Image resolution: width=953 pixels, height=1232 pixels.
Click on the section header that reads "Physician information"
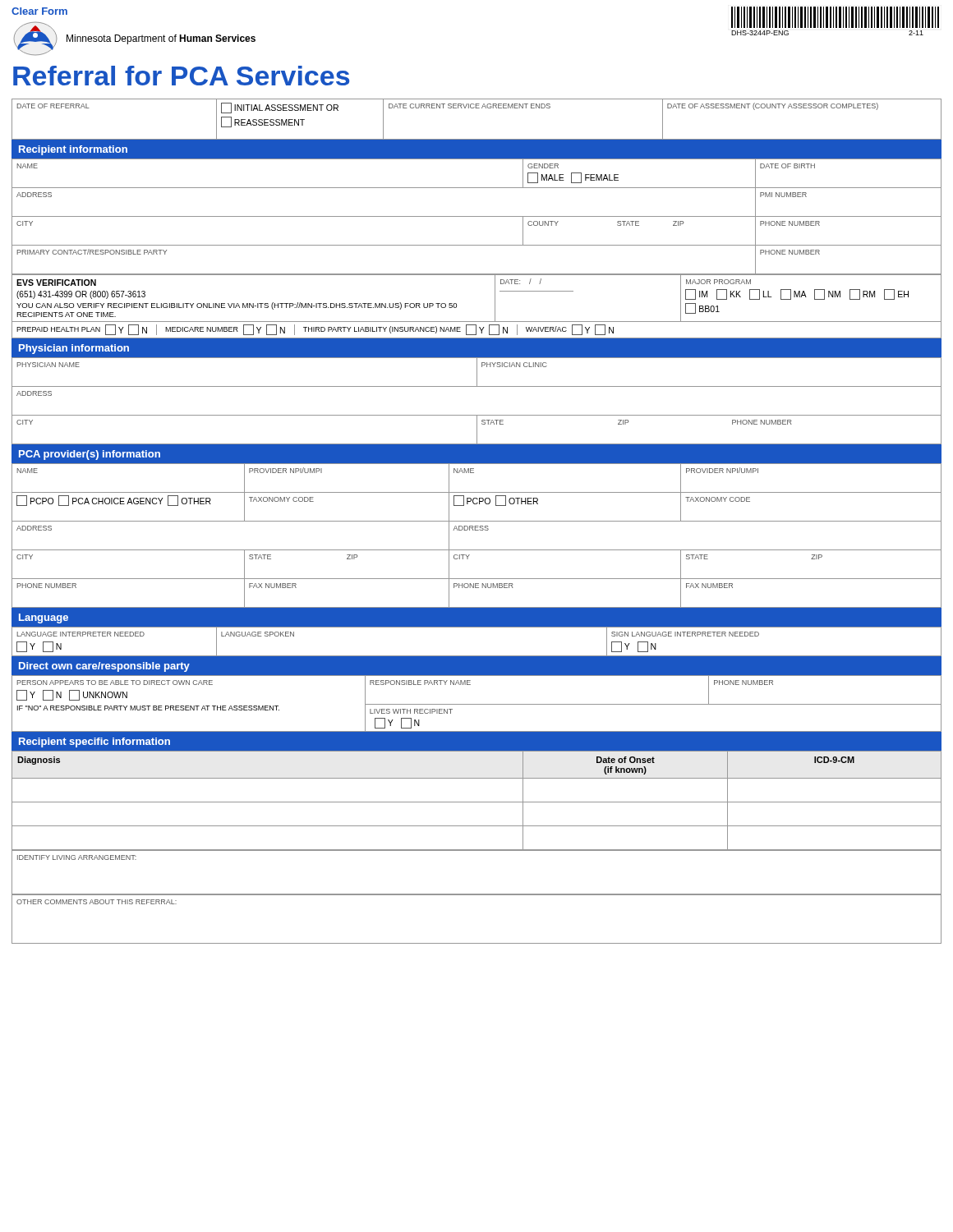pyautogui.click(x=74, y=348)
